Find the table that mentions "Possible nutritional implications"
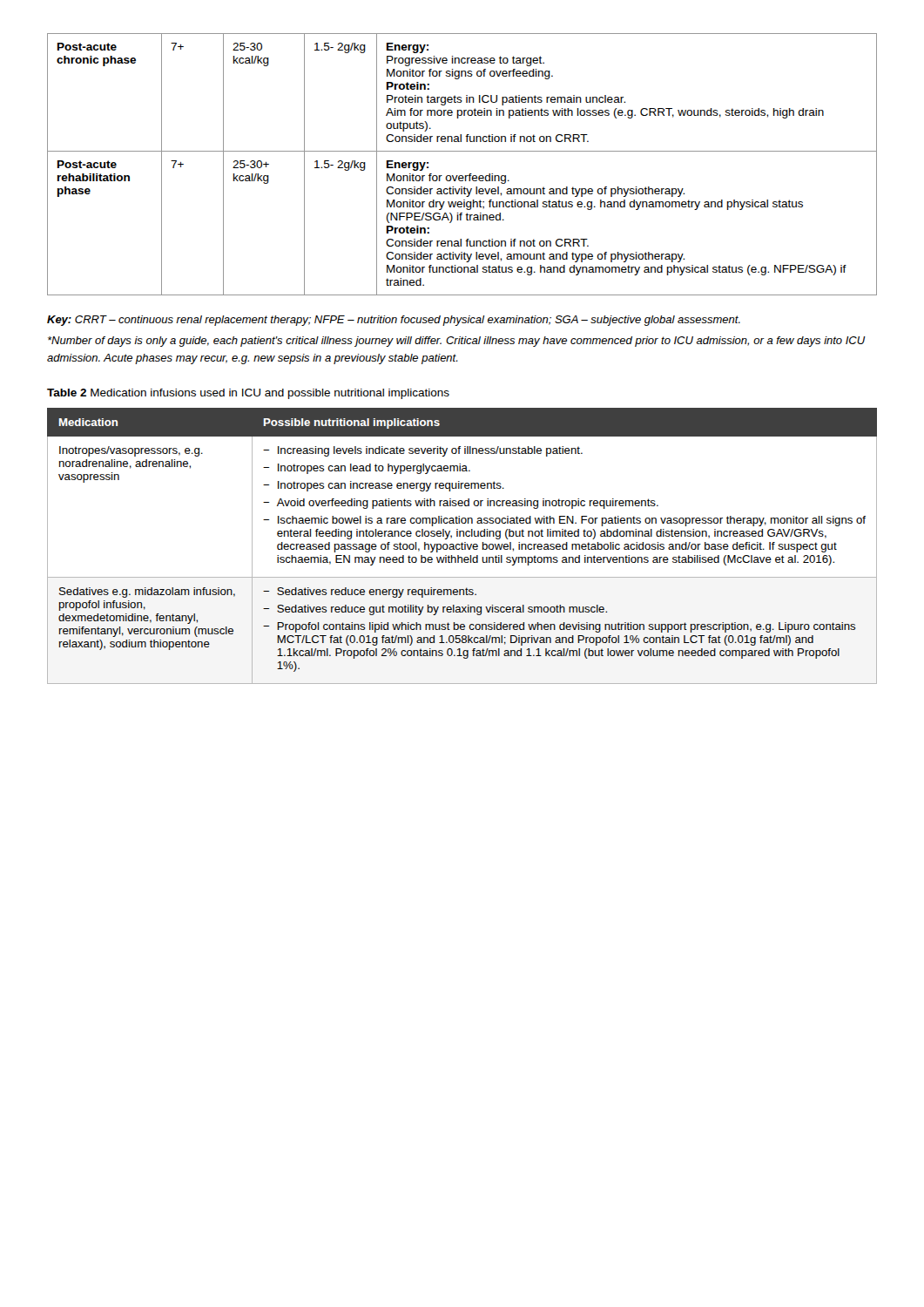924x1307 pixels. point(462,546)
